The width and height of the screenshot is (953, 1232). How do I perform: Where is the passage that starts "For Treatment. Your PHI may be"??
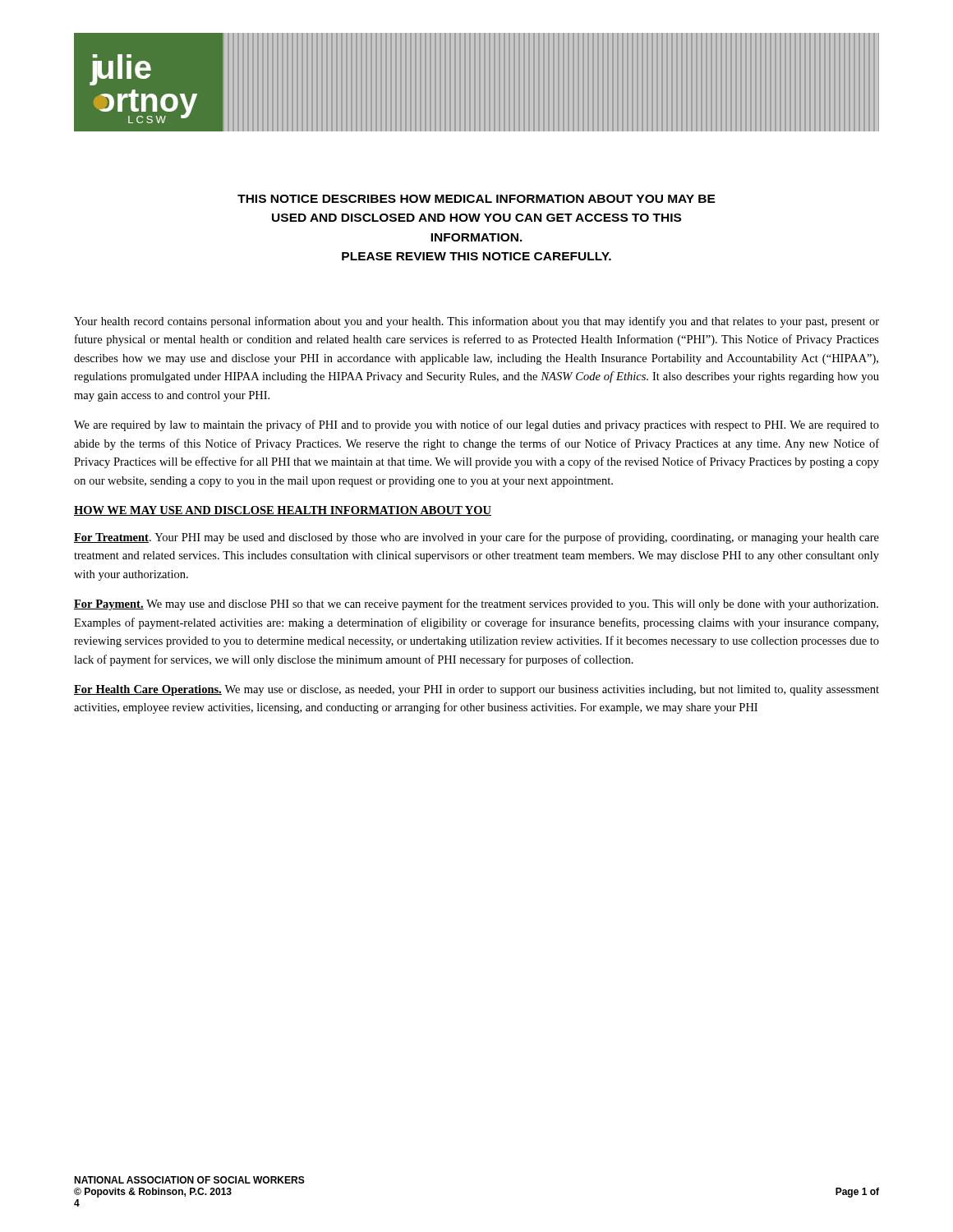476,556
